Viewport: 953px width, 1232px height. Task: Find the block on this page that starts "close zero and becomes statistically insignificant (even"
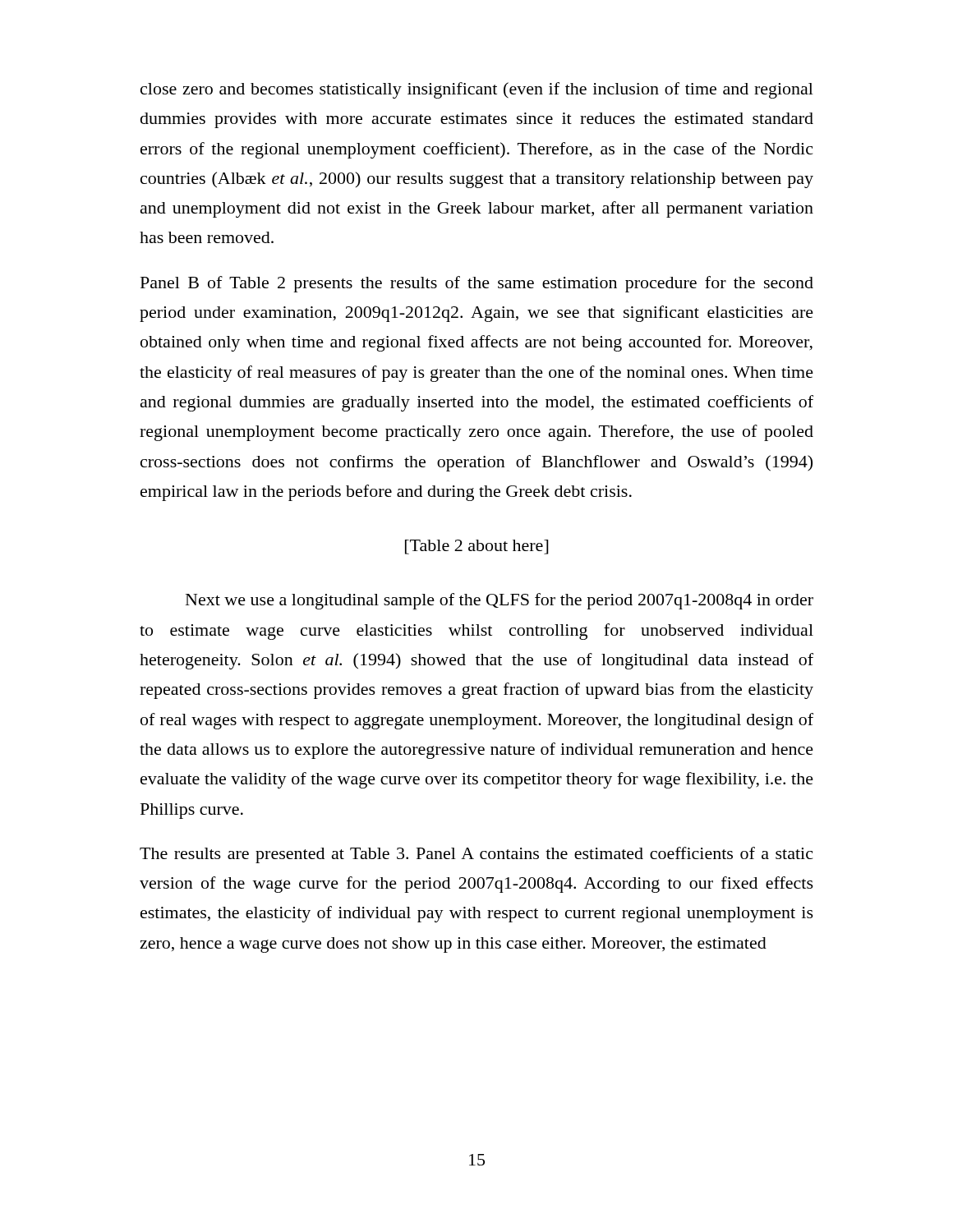[x=476, y=163]
